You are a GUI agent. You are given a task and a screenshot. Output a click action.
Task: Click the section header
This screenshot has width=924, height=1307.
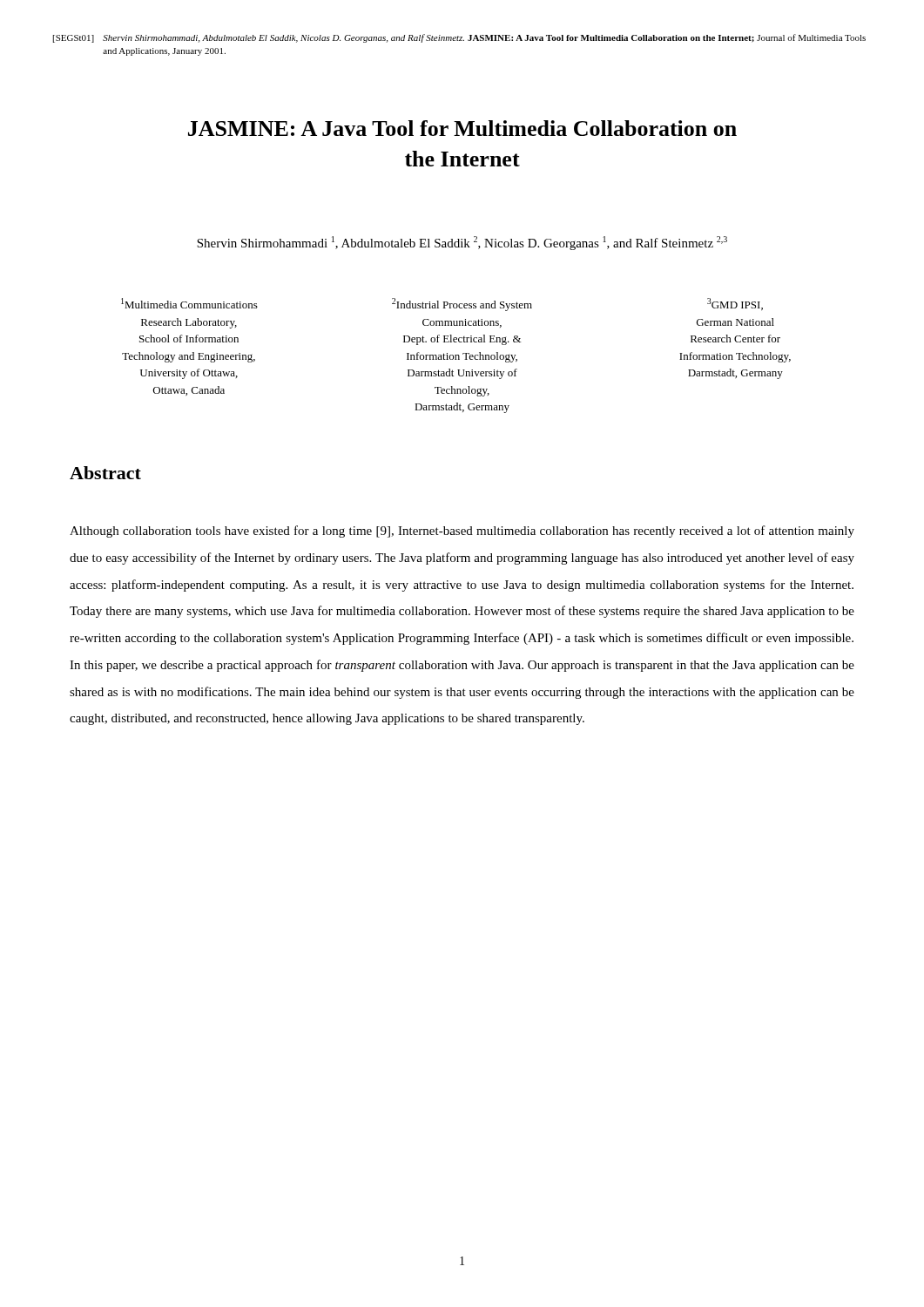[105, 473]
